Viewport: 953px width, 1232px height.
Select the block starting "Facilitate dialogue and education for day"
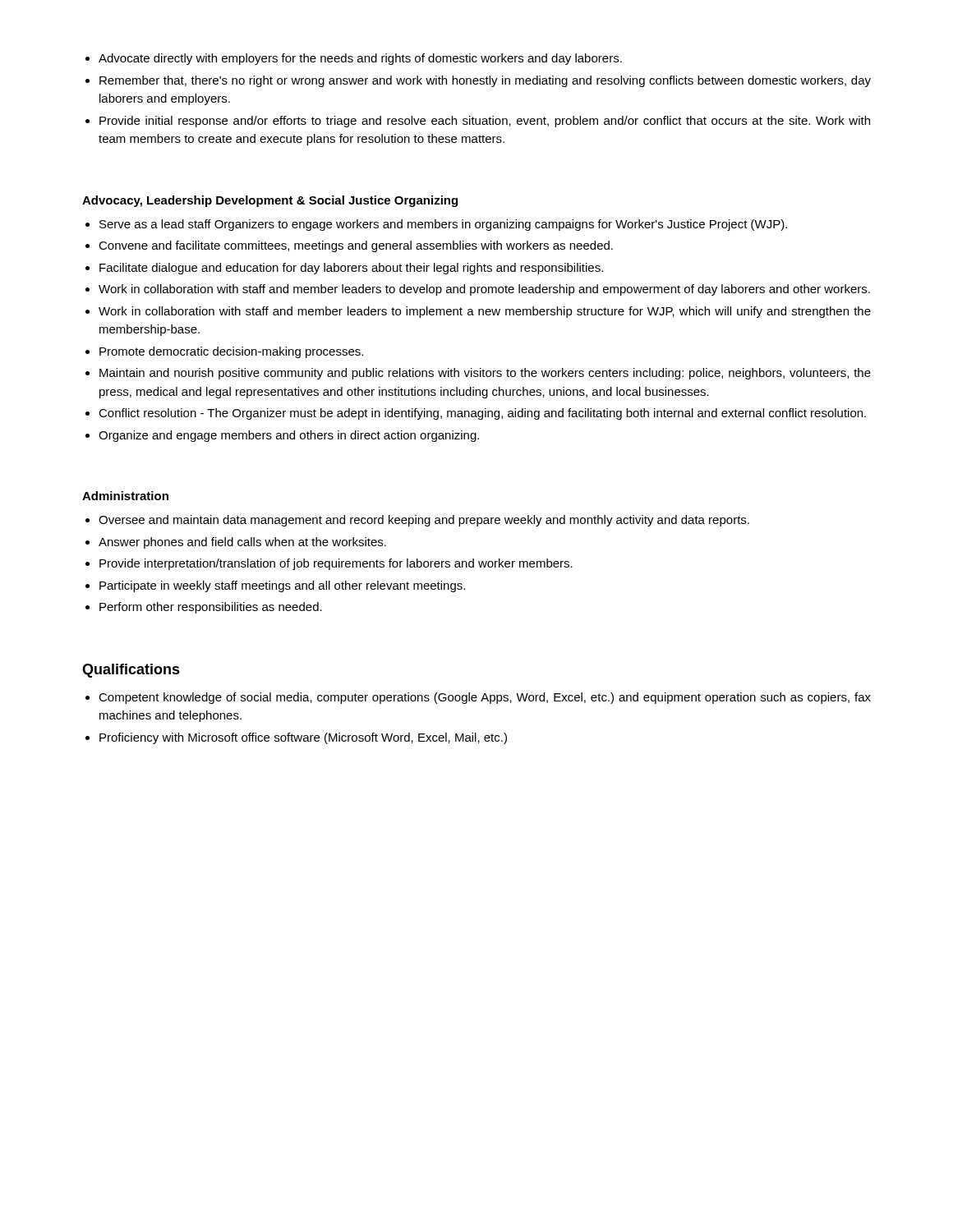point(351,267)
